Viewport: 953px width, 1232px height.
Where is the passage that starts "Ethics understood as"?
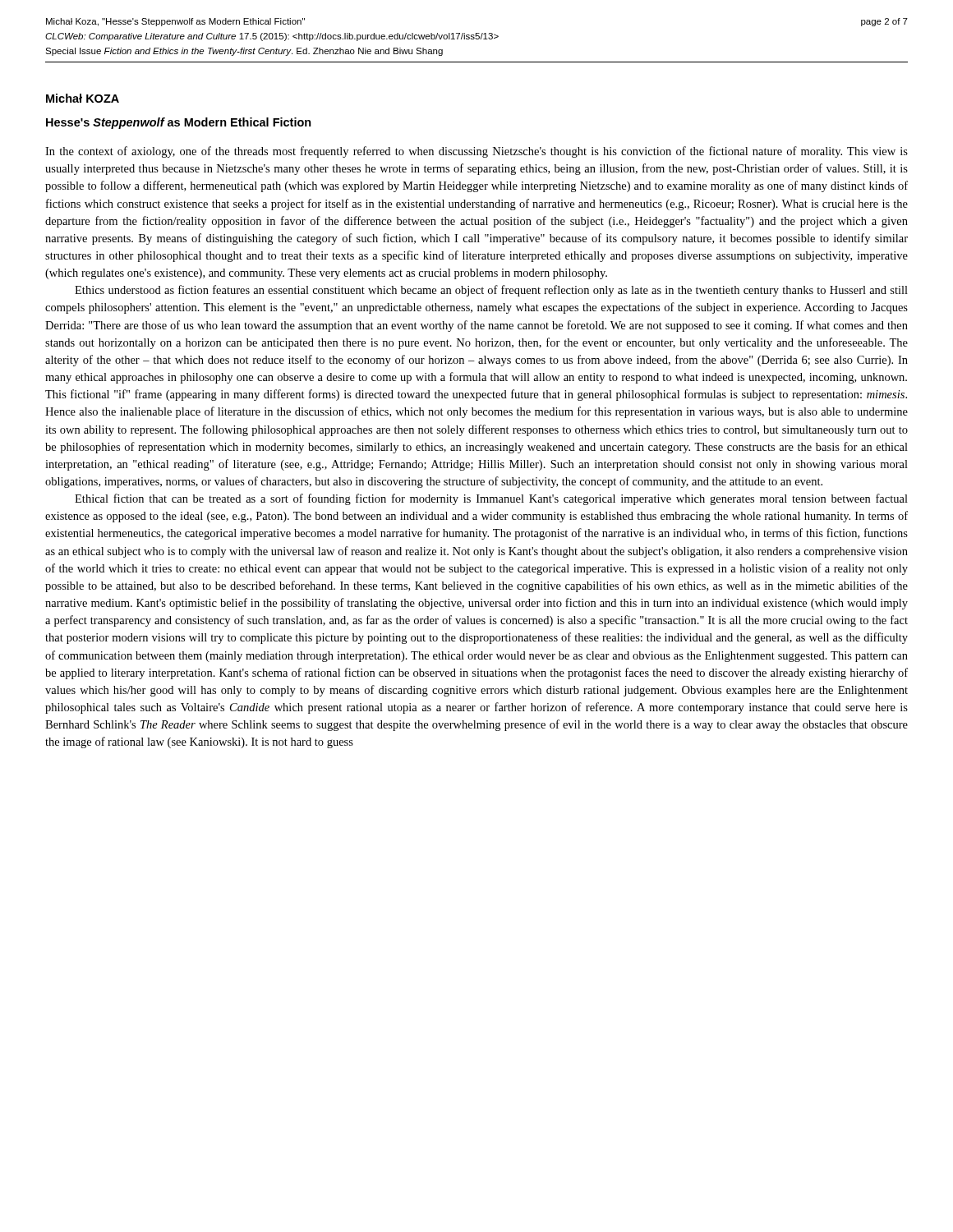click(476, 386)
